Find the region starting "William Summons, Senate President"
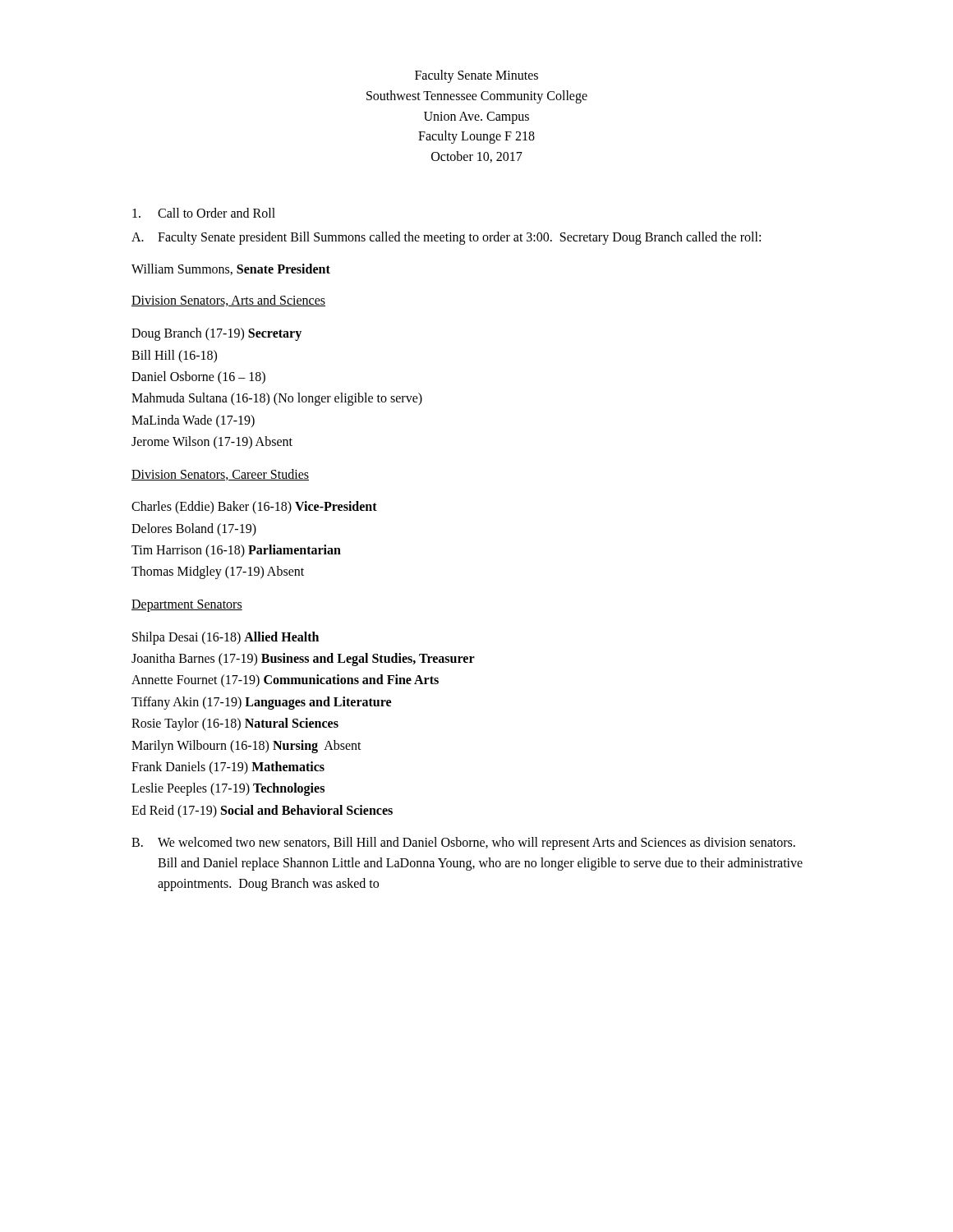953x1232 pixels. pyautogui.click(x=231, y=269)
